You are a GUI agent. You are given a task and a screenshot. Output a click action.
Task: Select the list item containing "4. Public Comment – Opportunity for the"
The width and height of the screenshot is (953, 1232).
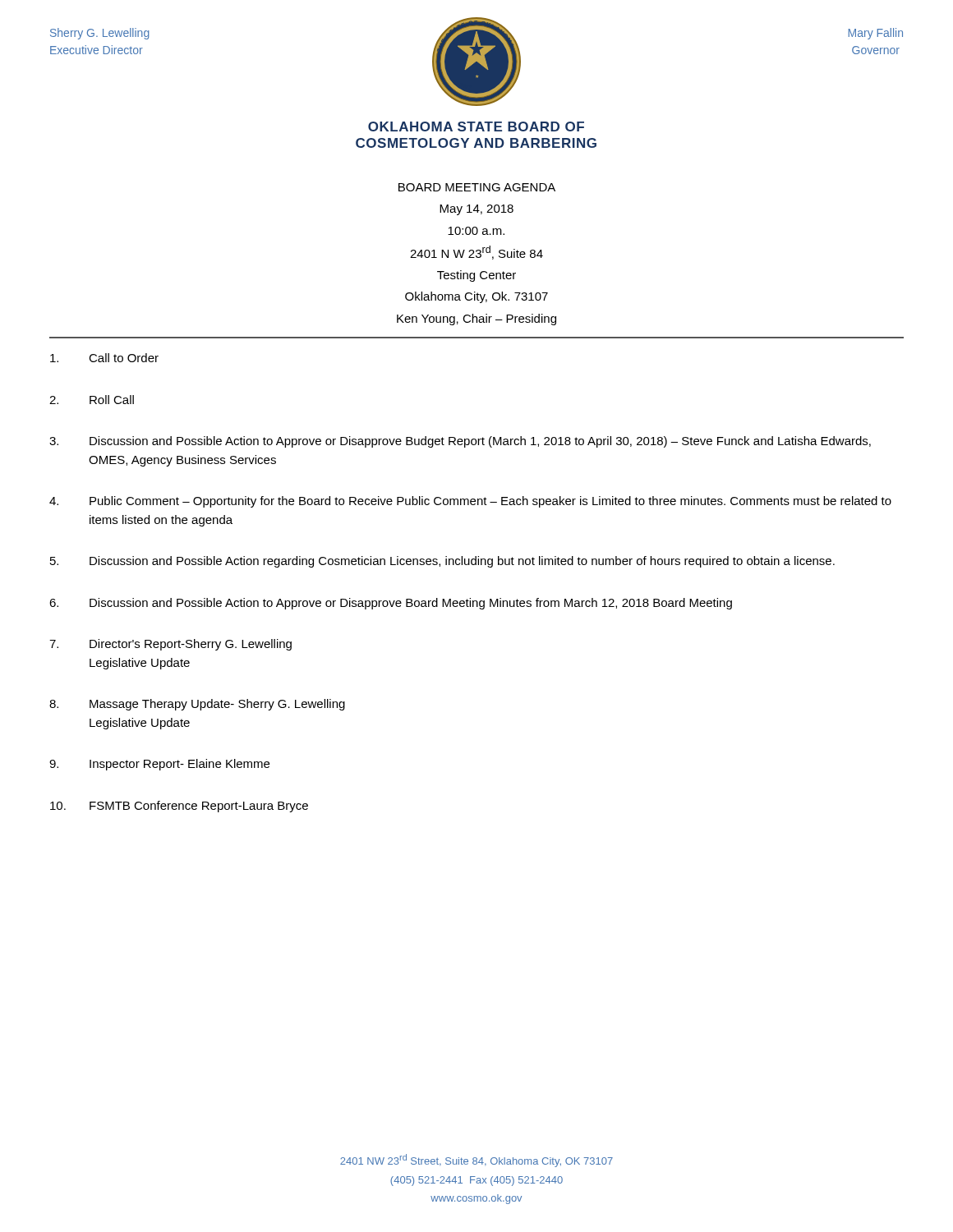click(x=476, y=510)
